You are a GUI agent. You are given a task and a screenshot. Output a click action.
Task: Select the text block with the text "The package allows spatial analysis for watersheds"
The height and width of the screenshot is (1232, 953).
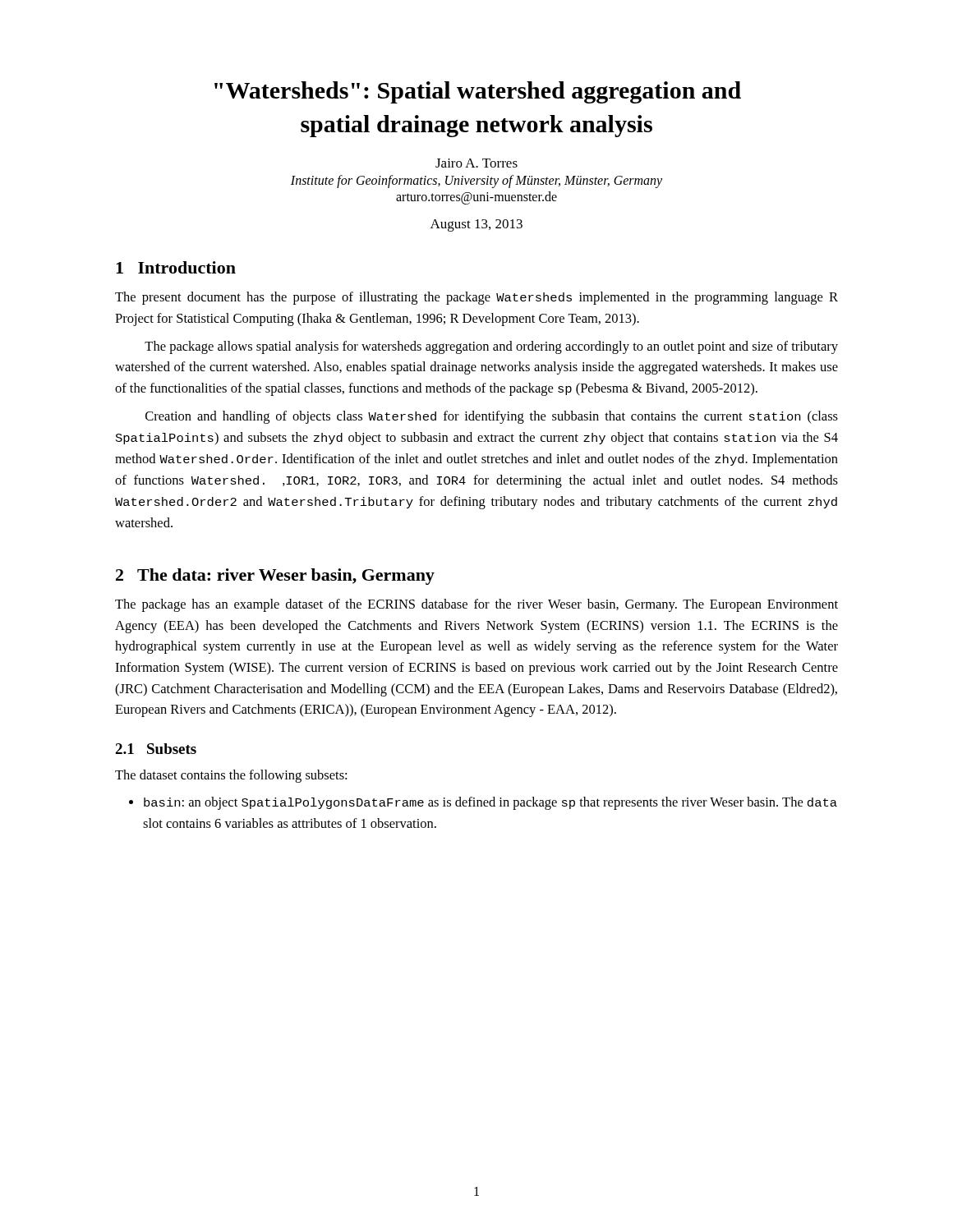click(x=476, y=367)
